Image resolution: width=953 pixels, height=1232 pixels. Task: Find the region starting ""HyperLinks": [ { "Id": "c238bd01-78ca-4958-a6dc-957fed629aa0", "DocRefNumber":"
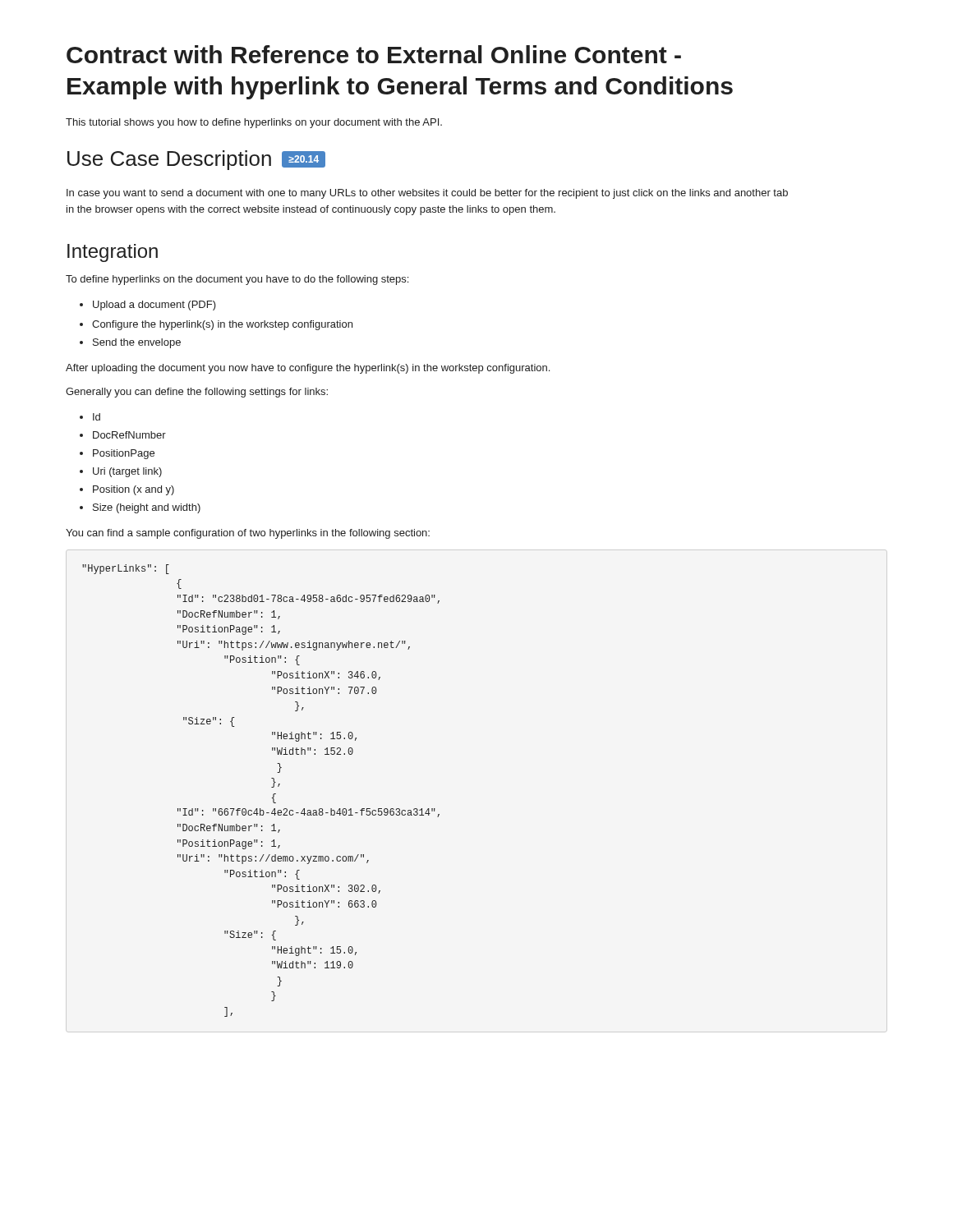coord(126,569)
